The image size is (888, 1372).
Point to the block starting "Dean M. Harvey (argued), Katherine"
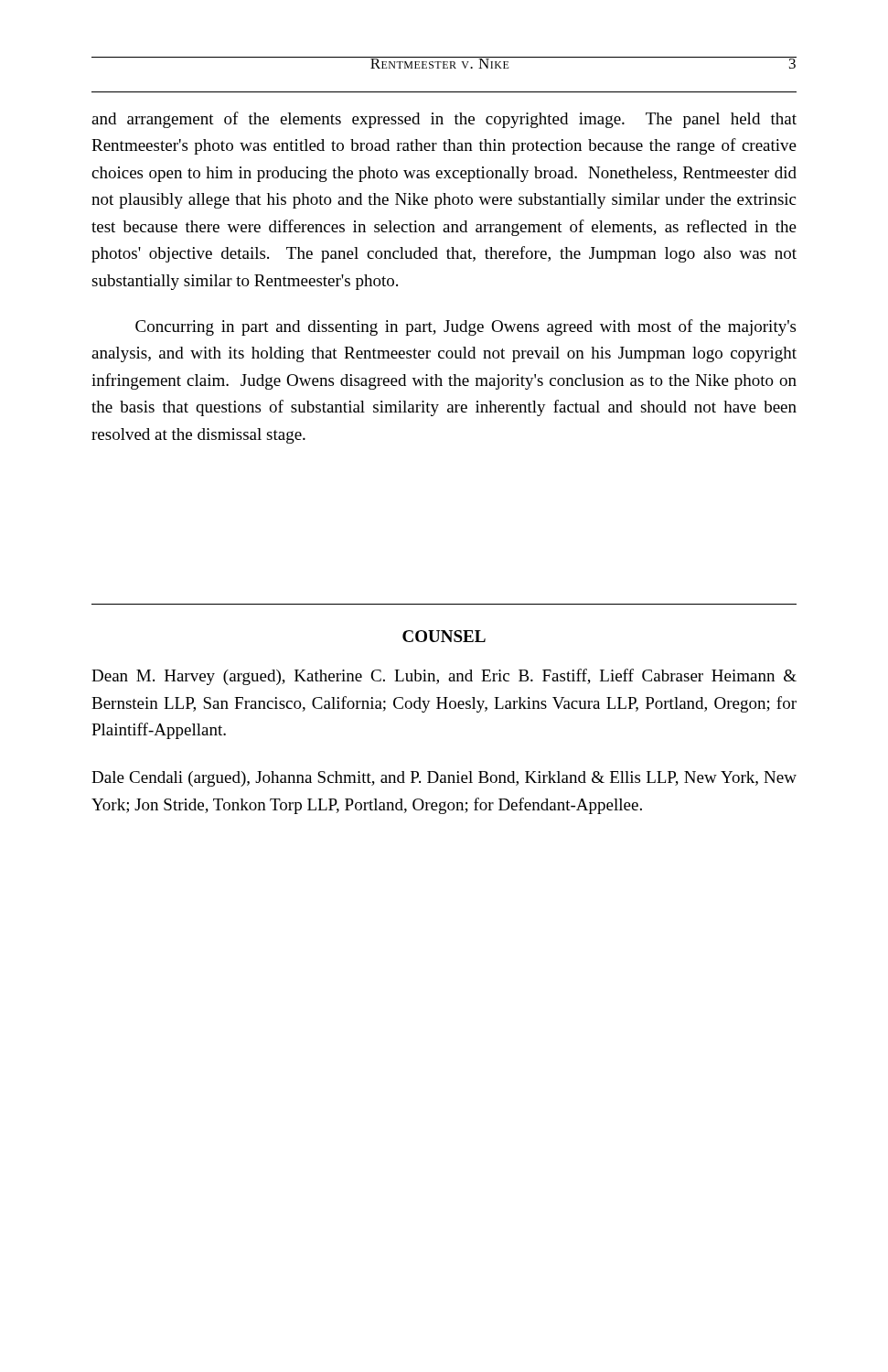click(444, 702)
